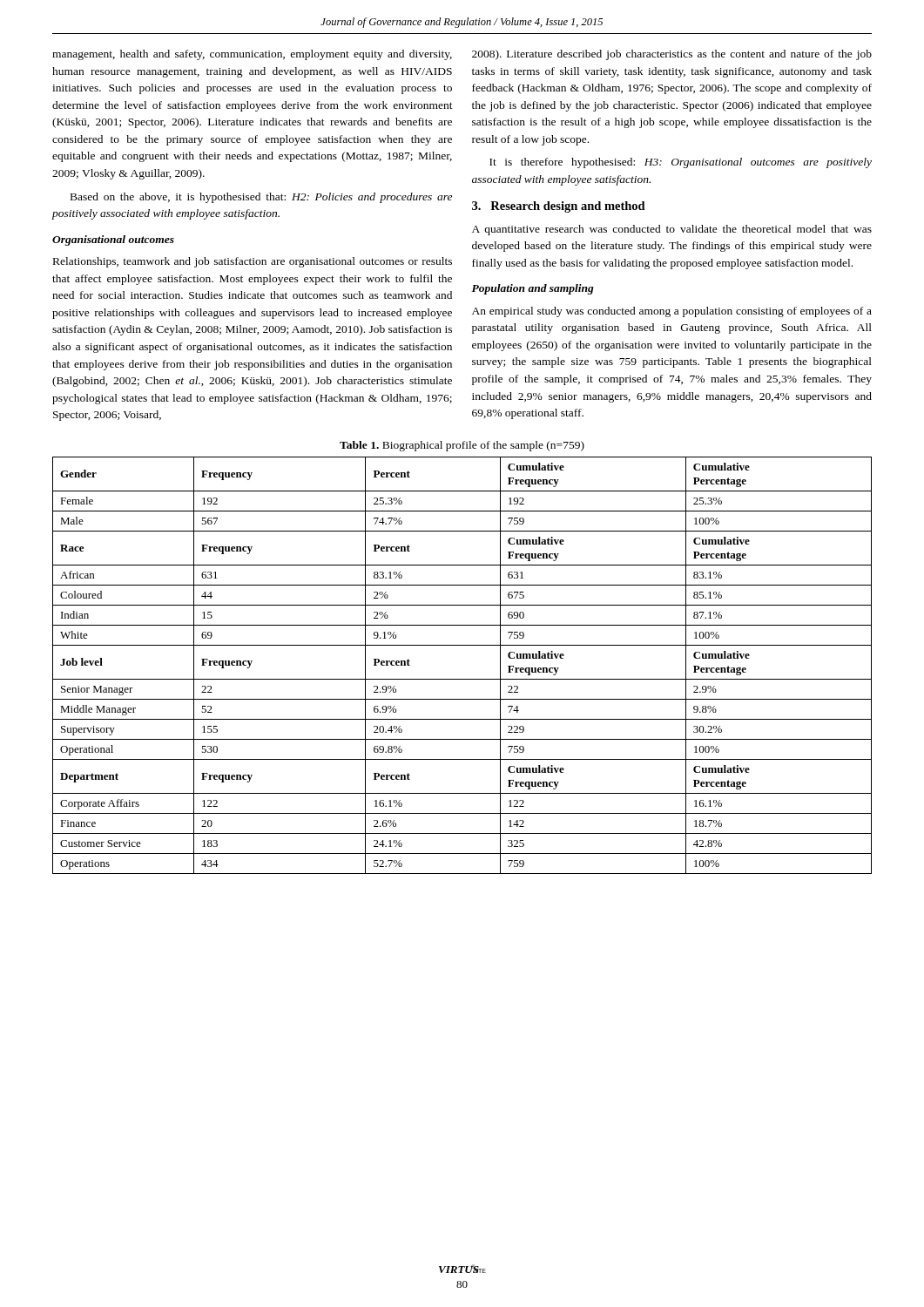
Task: Locate the table with the text "Job level"
Action: (x=462, y=665)
